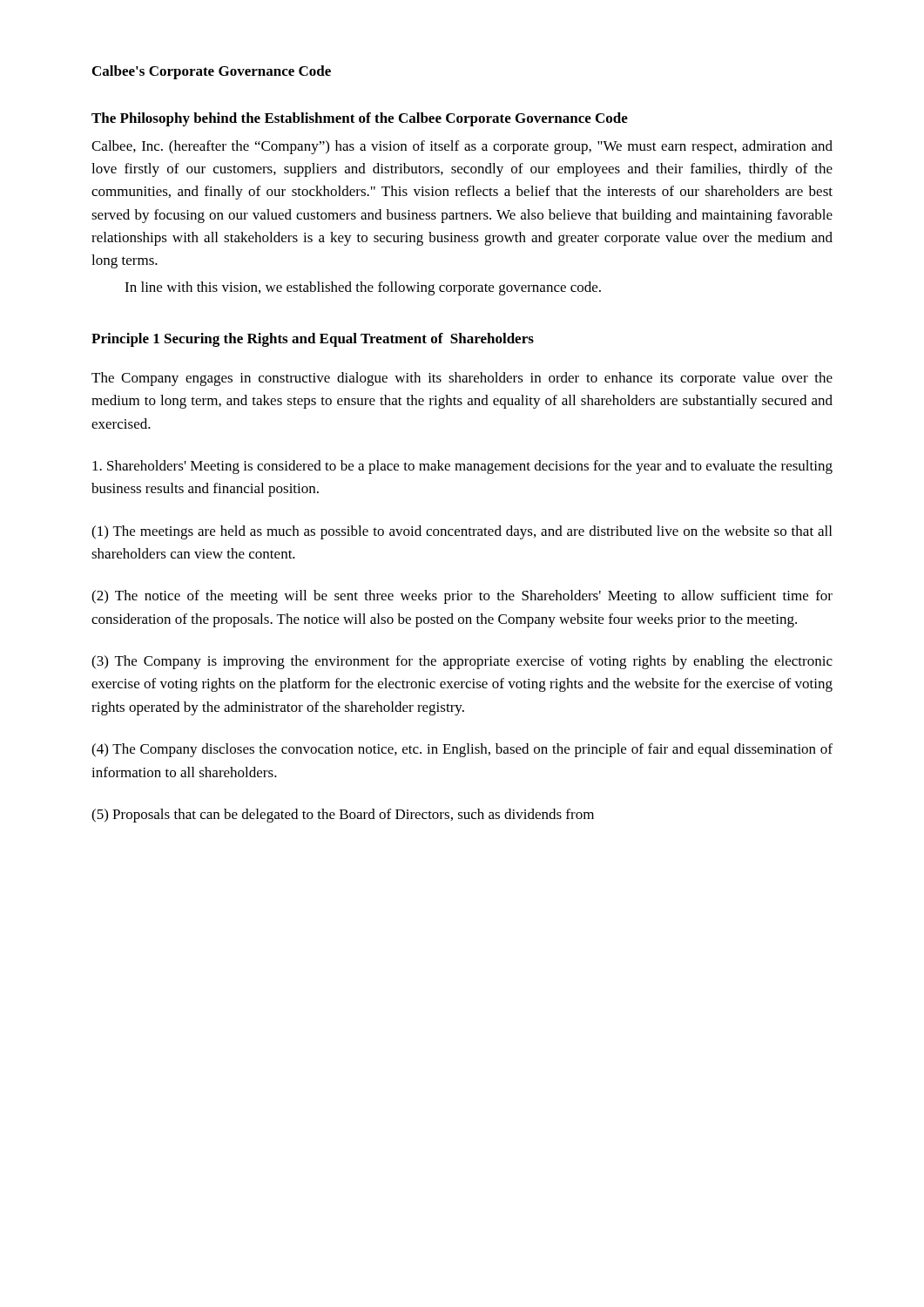
Task: Select the text block starting "Calbee, Inc. (hereafter"
Action: point(462,204)
